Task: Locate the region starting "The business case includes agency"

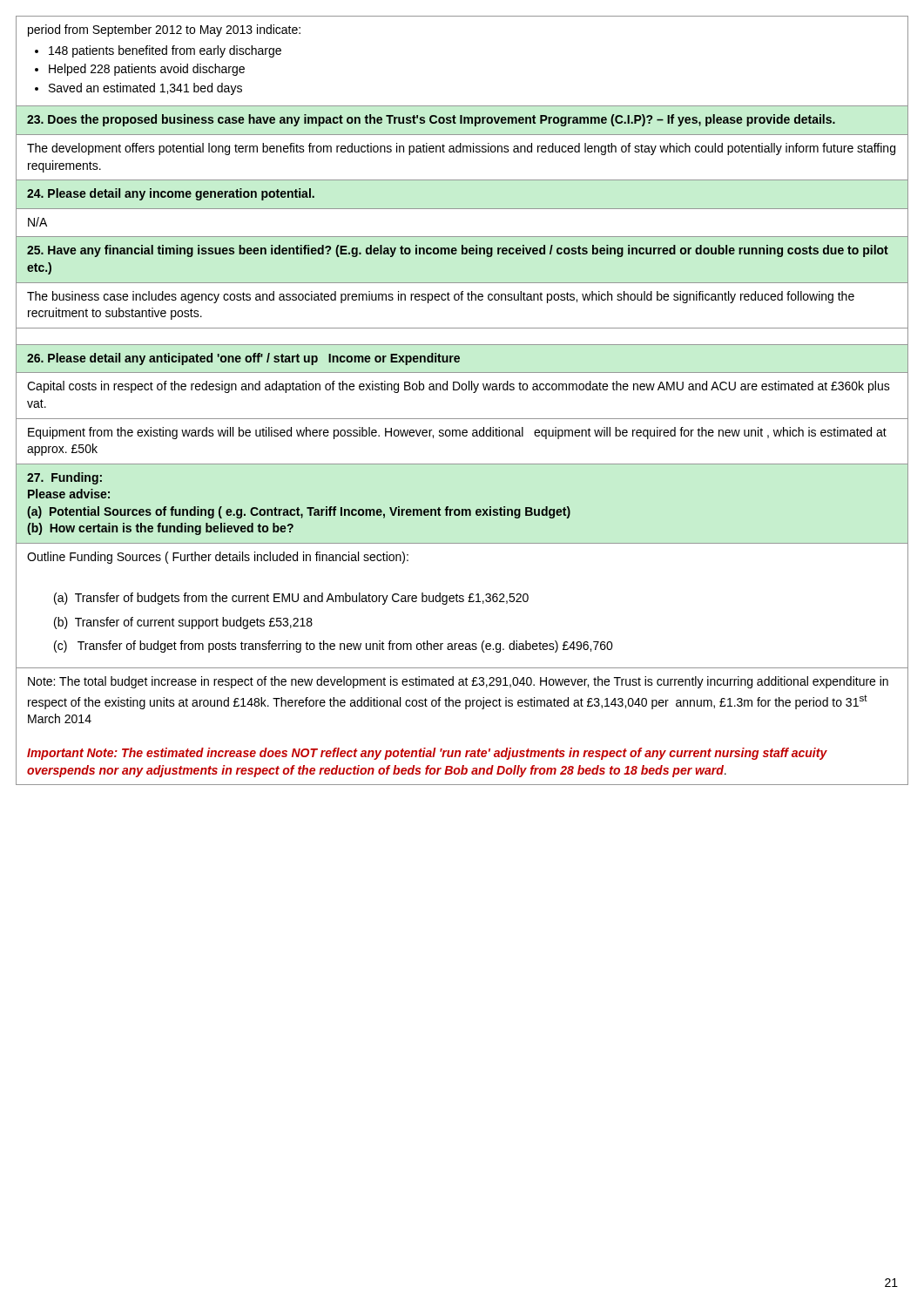Action: click(441, 304)
